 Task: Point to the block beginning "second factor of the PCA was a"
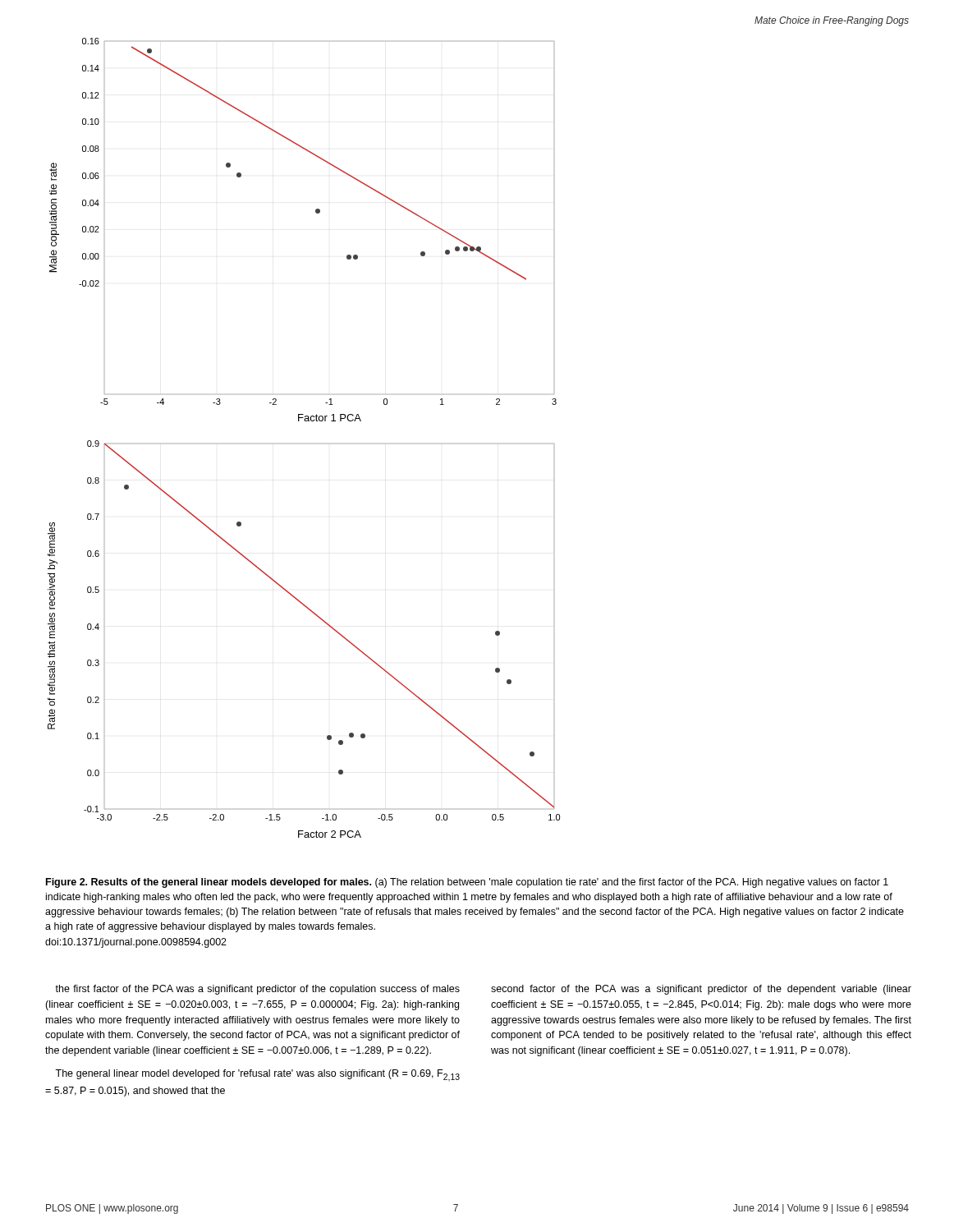[x=701, y=1020]
